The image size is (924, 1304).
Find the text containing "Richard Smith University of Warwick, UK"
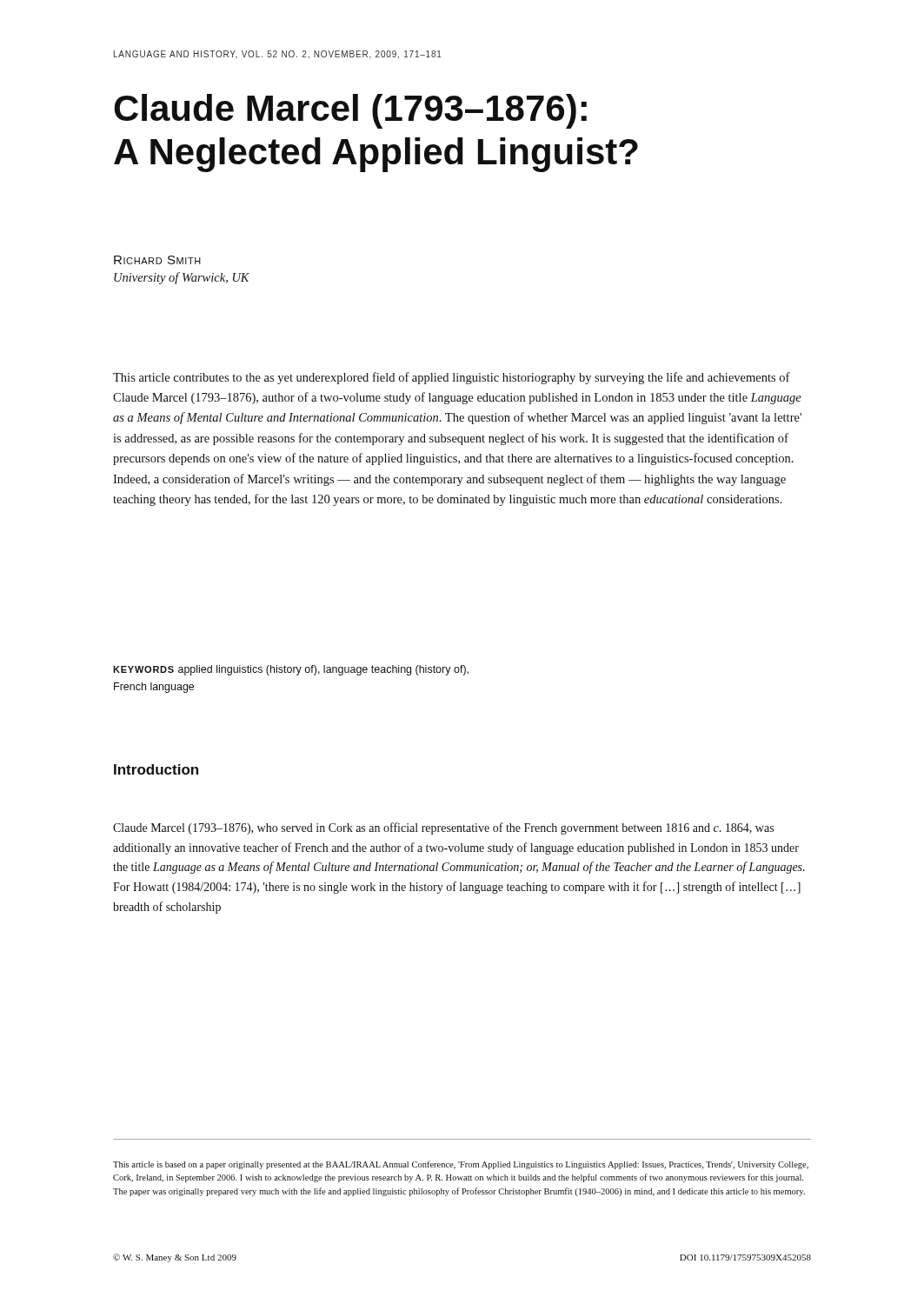click(x=181, y=269)
